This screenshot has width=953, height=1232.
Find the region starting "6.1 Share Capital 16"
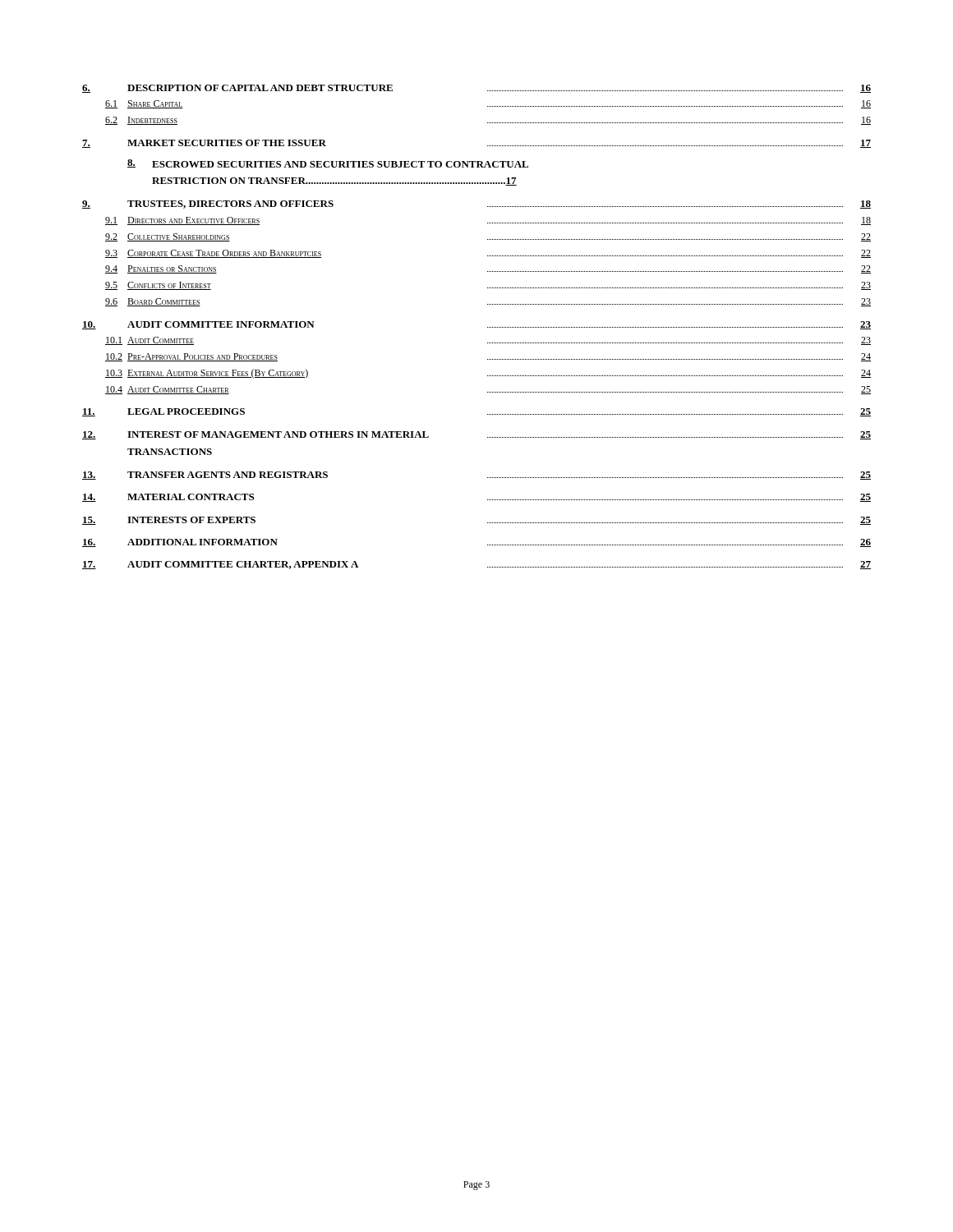pos(476,105)
